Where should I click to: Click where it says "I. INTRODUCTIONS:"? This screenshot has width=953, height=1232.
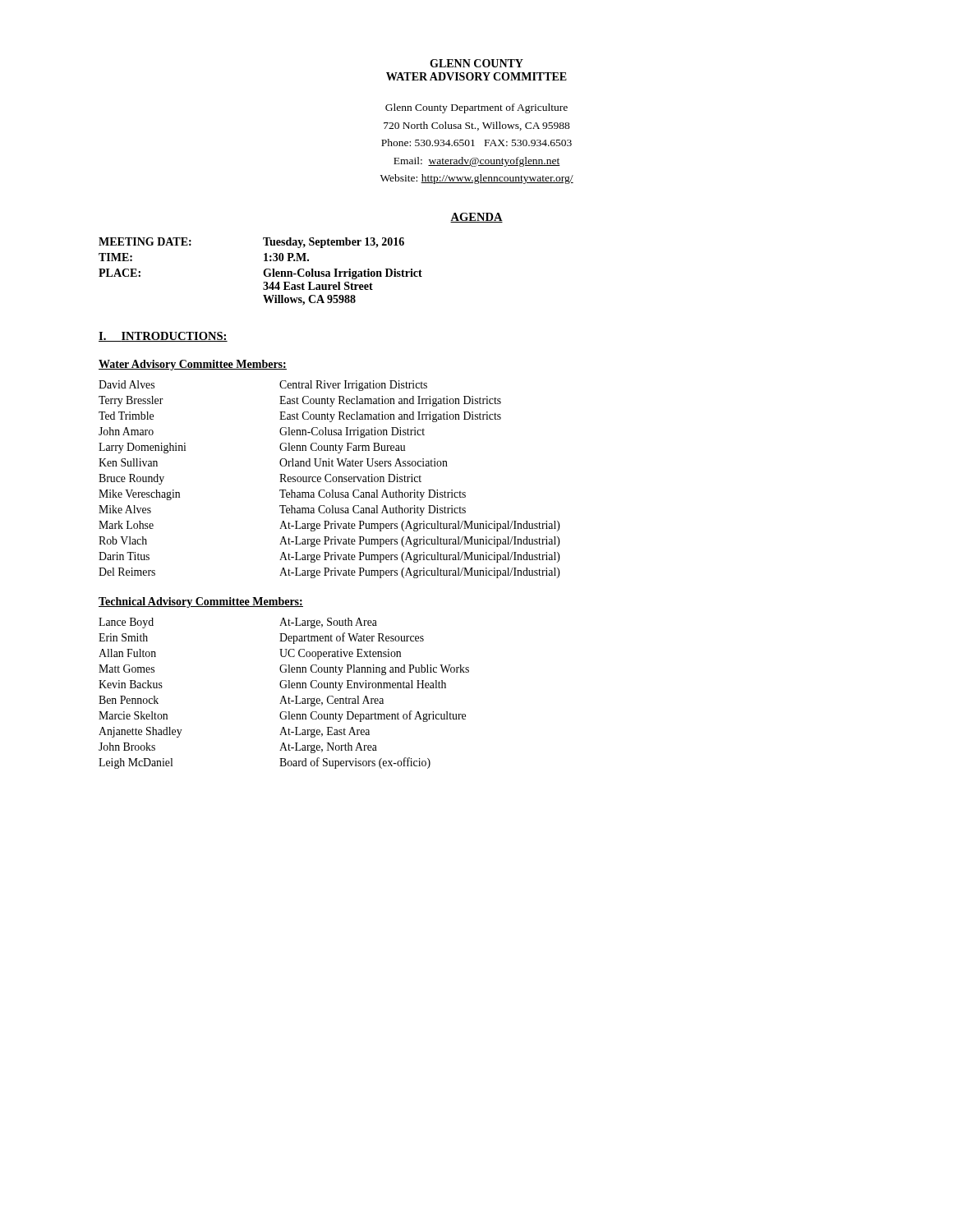pyautogui.click(x=163, y=336)
